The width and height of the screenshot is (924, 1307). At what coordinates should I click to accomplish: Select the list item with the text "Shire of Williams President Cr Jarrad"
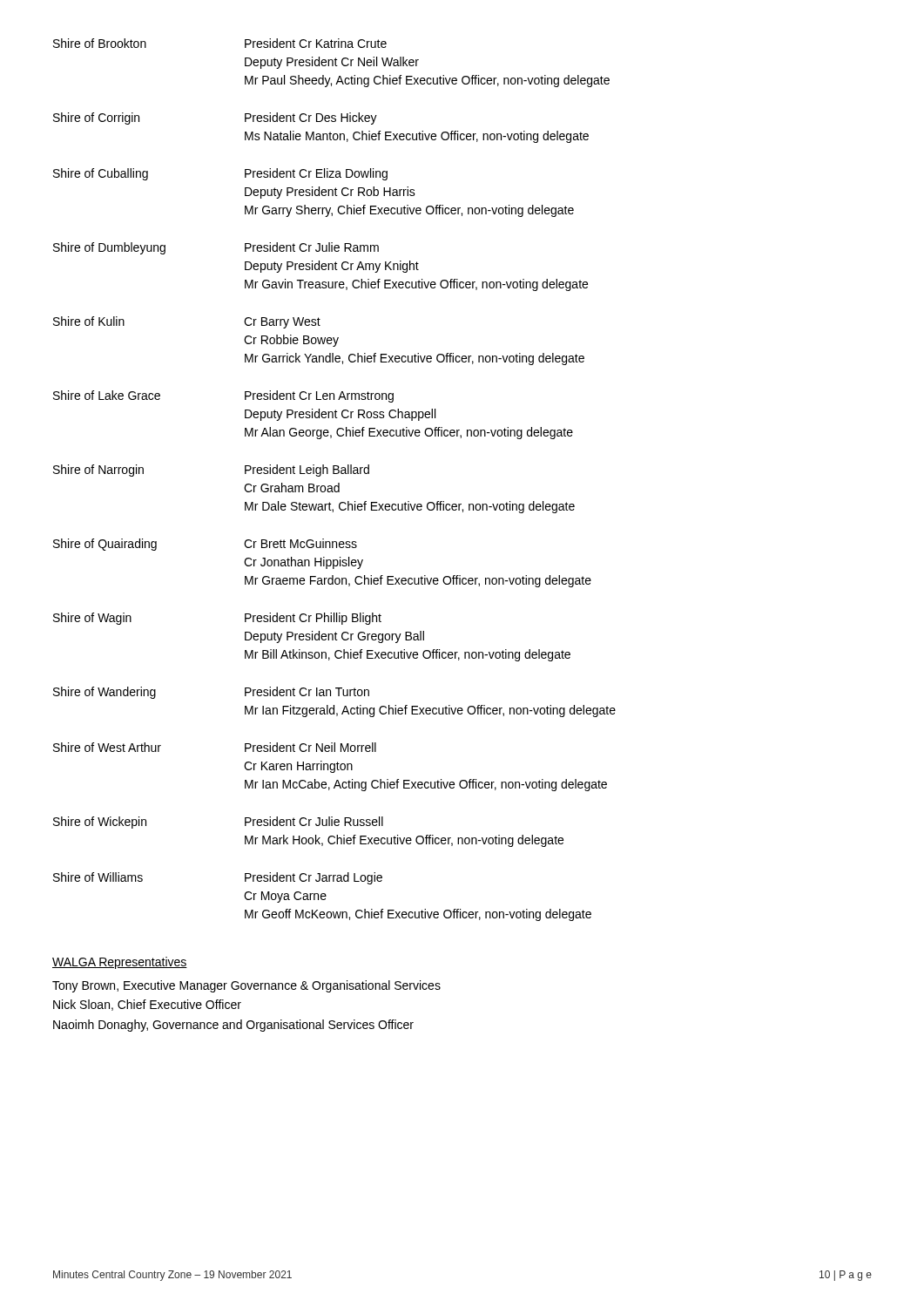322,897
